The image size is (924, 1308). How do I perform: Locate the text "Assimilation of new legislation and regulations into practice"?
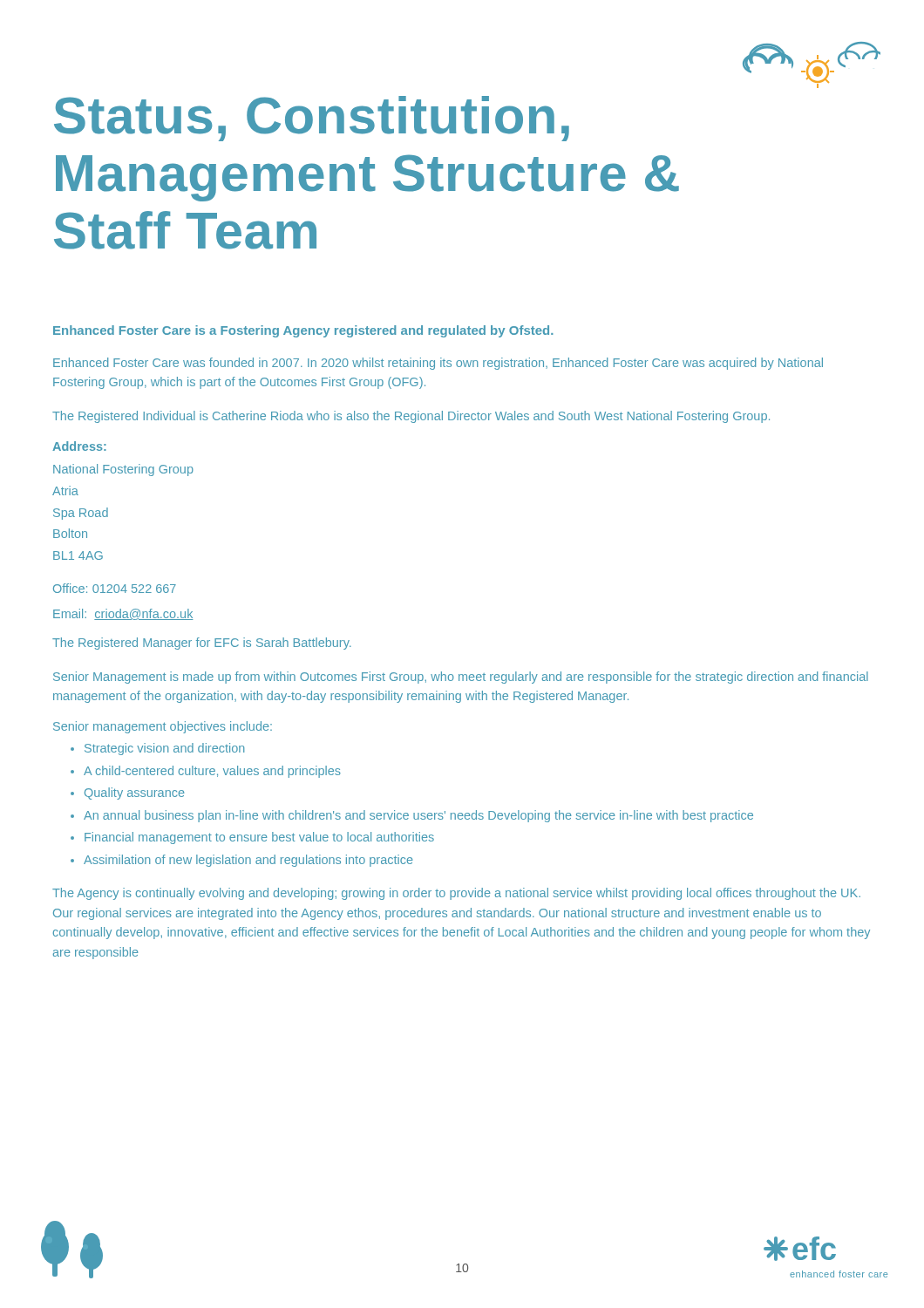pyautogui.click(x=248, y=860)
